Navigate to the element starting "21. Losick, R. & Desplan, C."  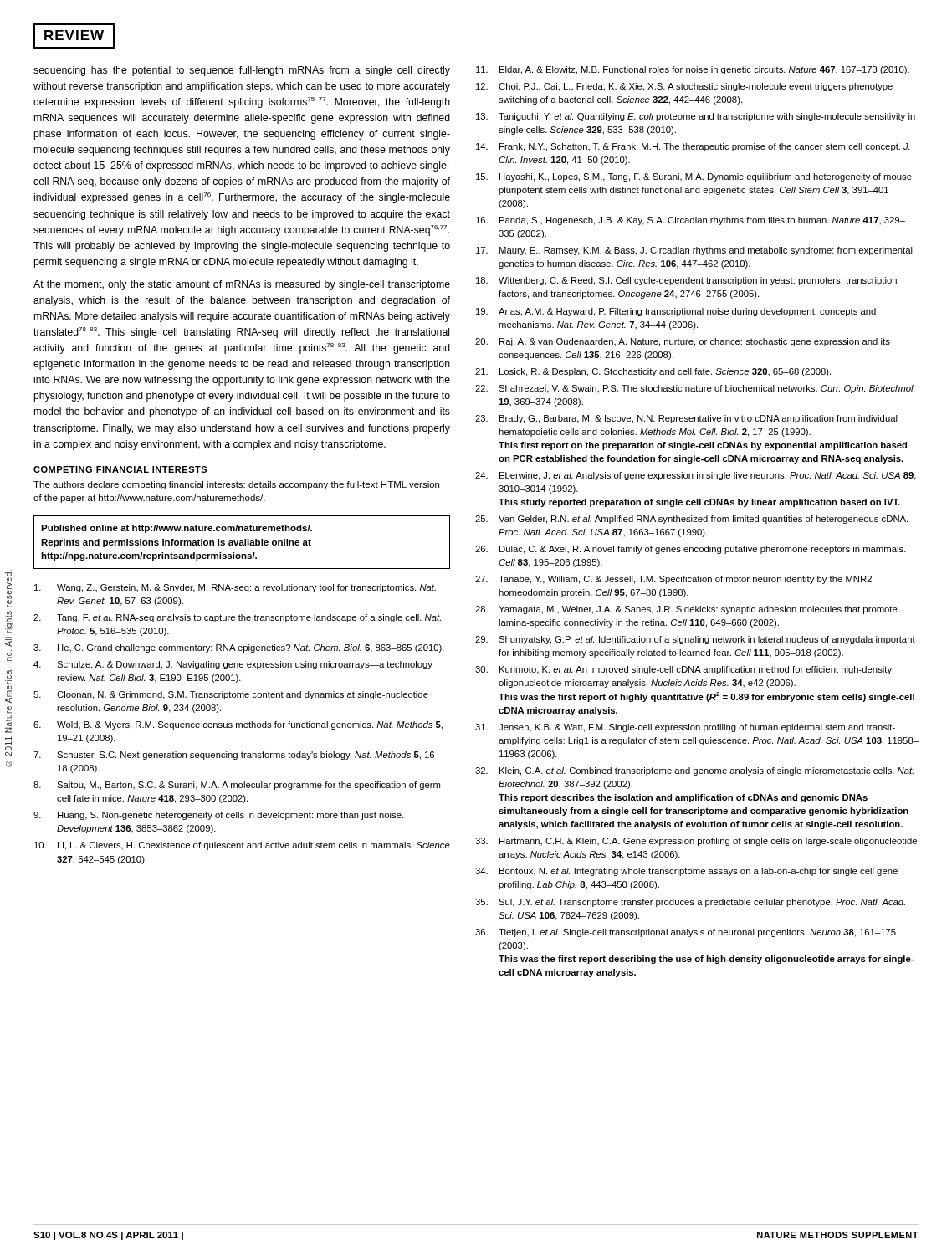point(697,371)
